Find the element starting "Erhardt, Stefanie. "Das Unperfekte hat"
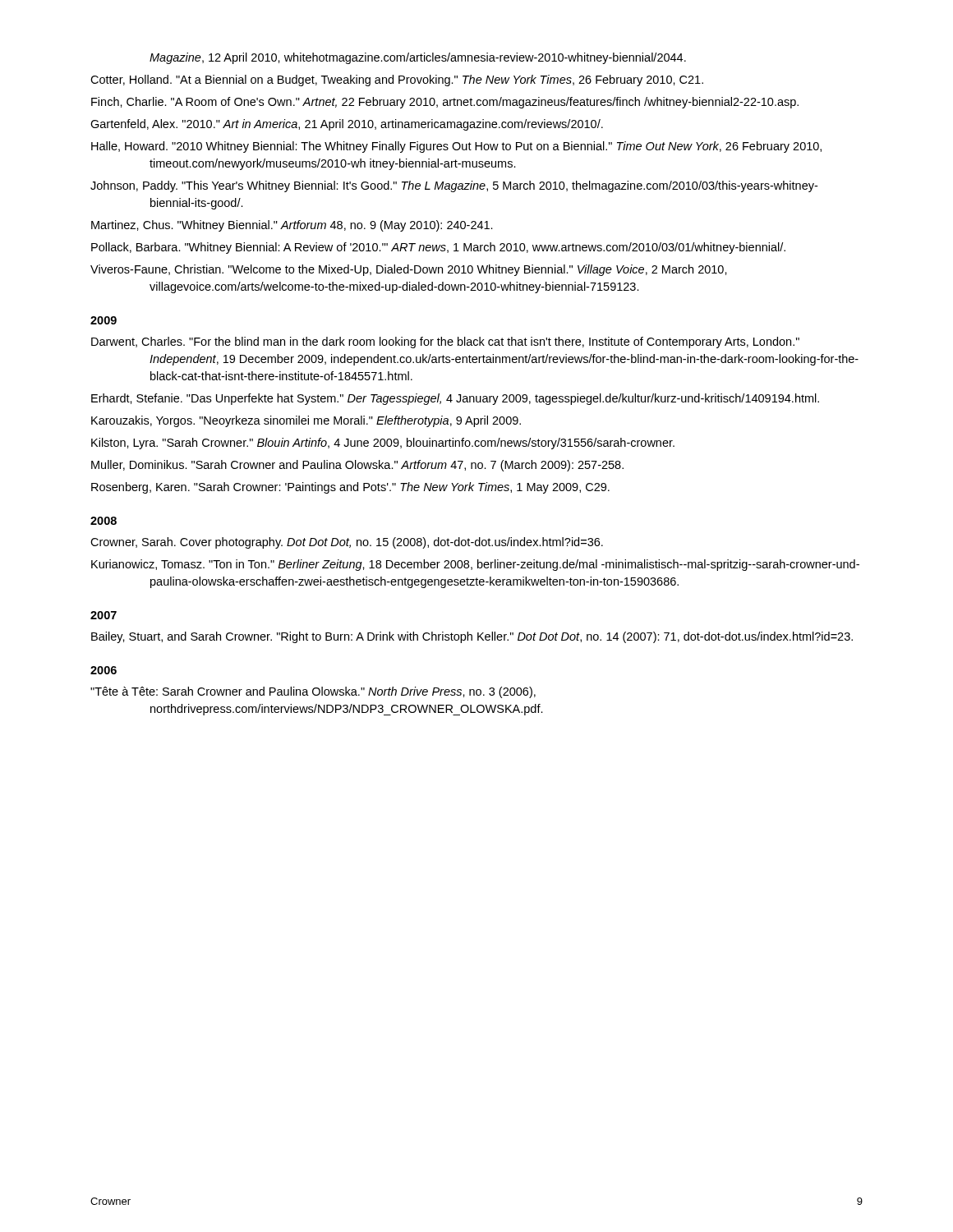Screen dimensions: 1232x953 click(455, 399)
